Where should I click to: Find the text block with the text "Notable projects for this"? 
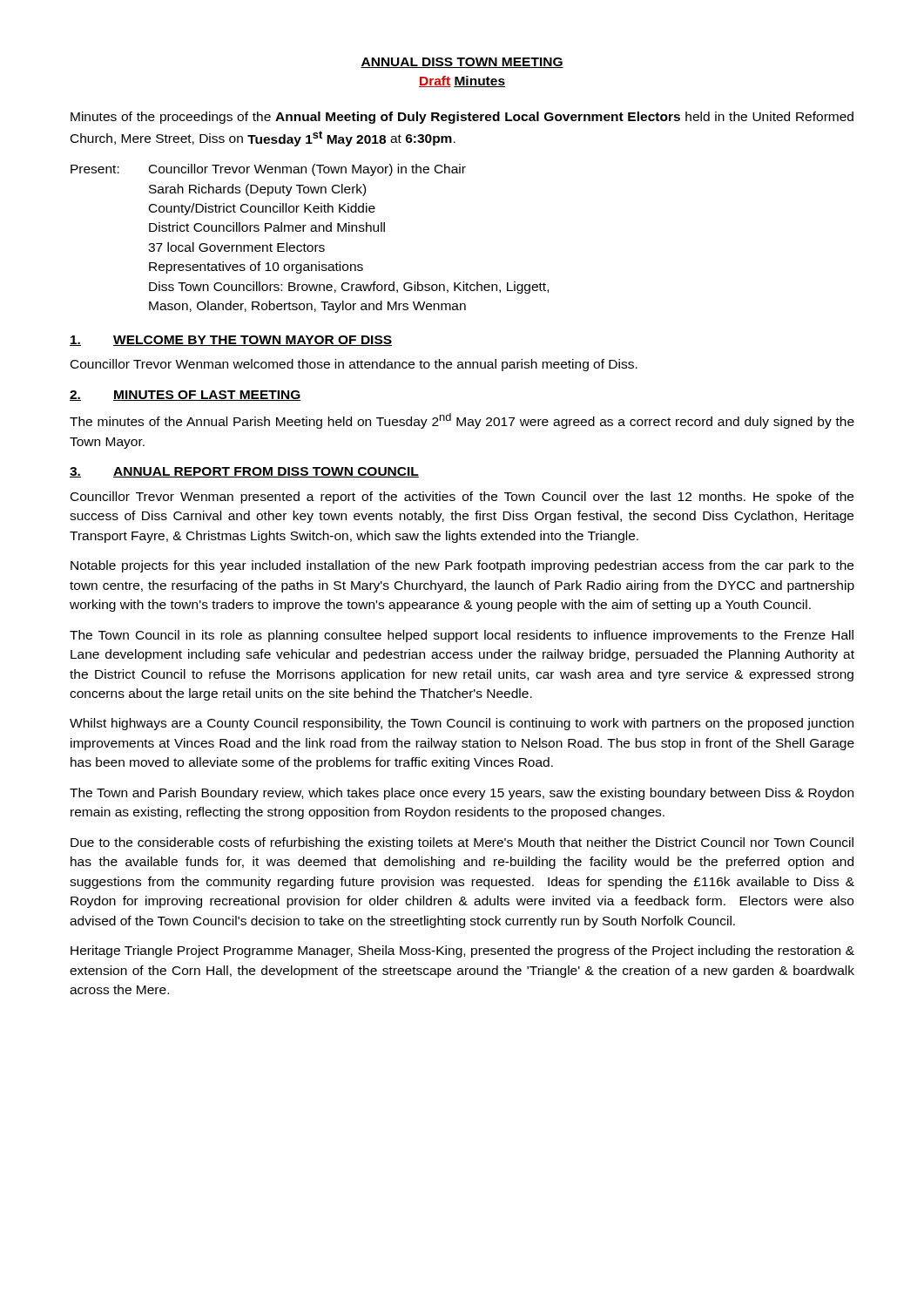[x=462, y=585]
